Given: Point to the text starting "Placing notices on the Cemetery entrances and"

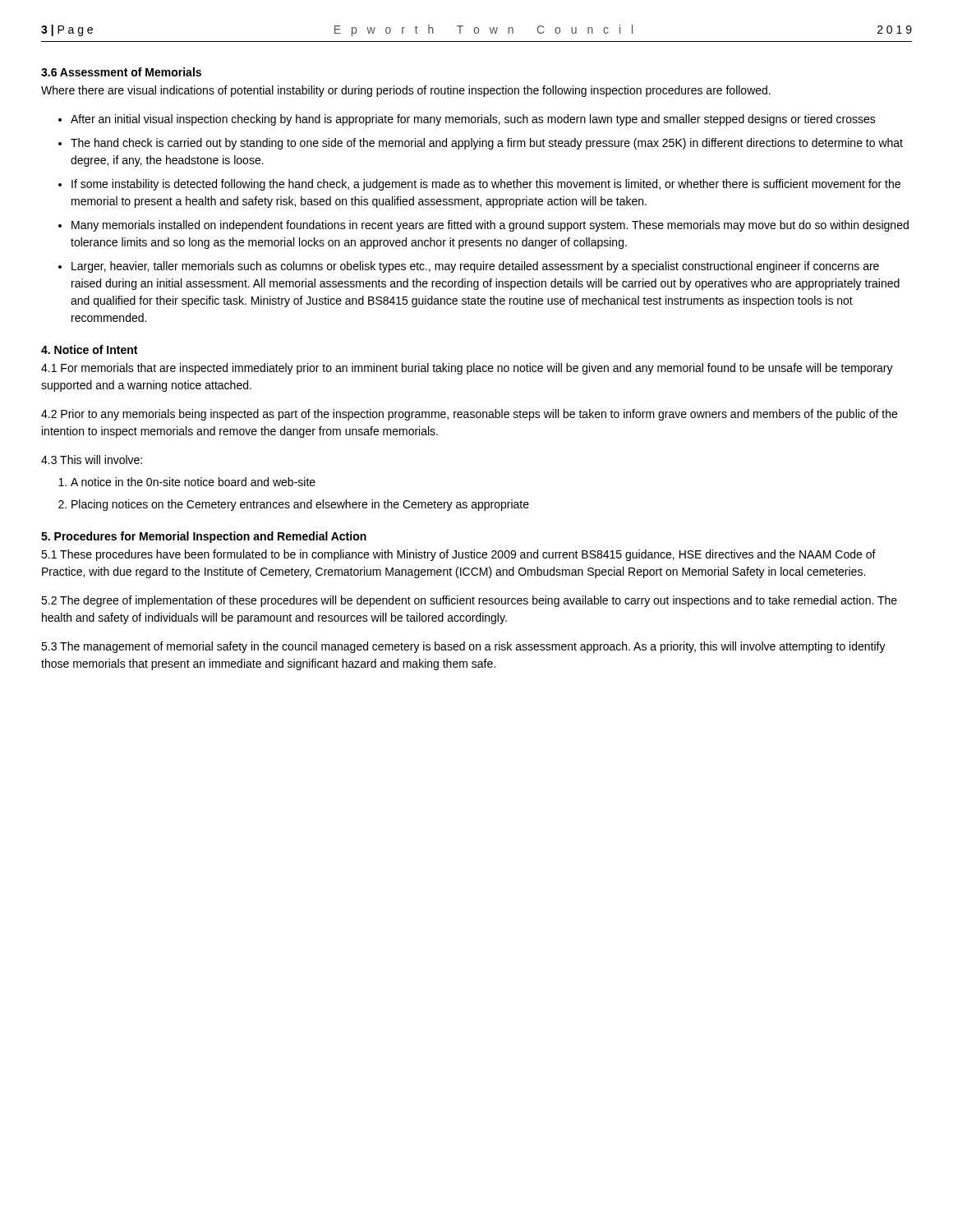Looking at the screenshot, I should 300,504.
